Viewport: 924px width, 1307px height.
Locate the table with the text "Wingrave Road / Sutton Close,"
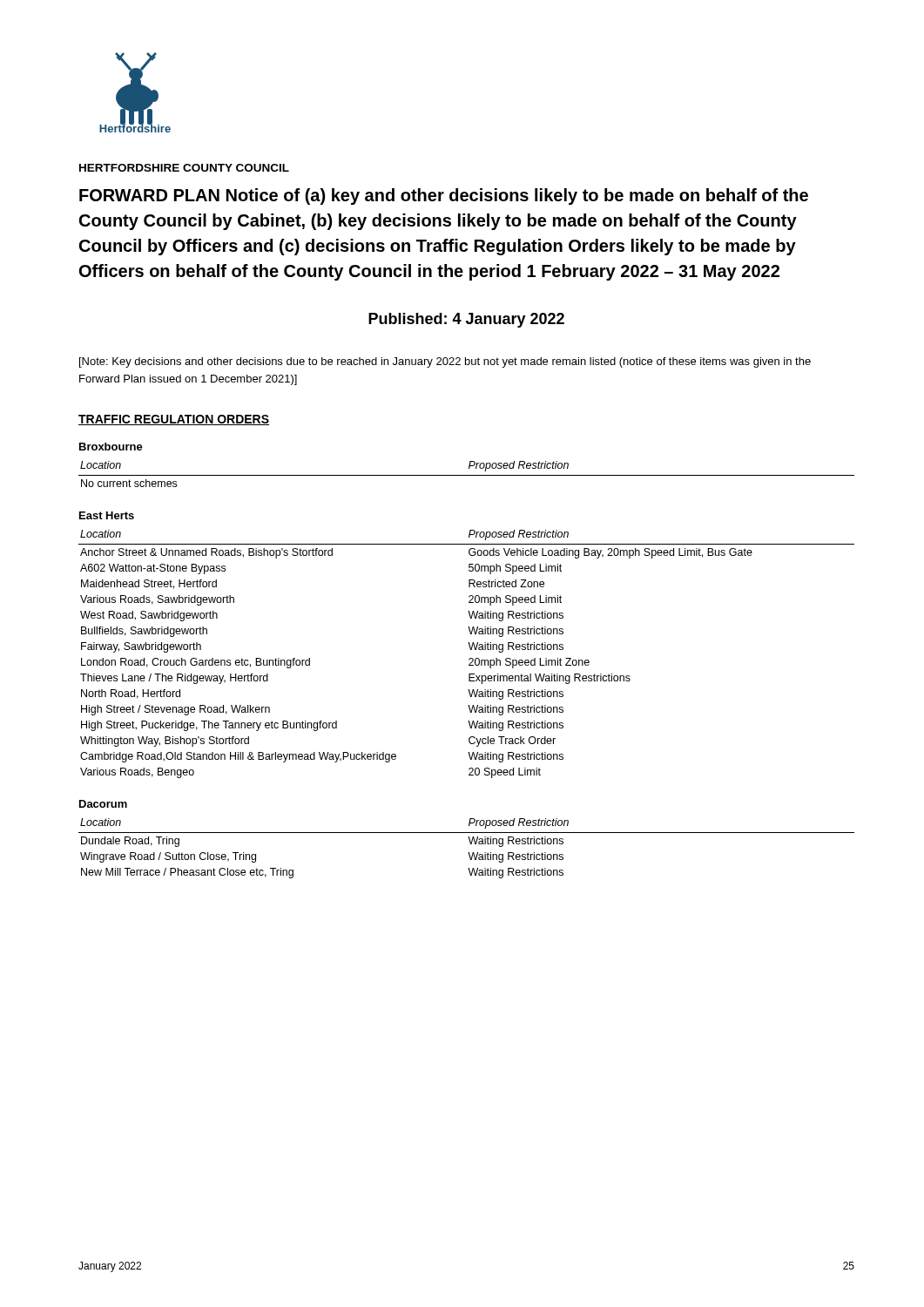(466, 847)
